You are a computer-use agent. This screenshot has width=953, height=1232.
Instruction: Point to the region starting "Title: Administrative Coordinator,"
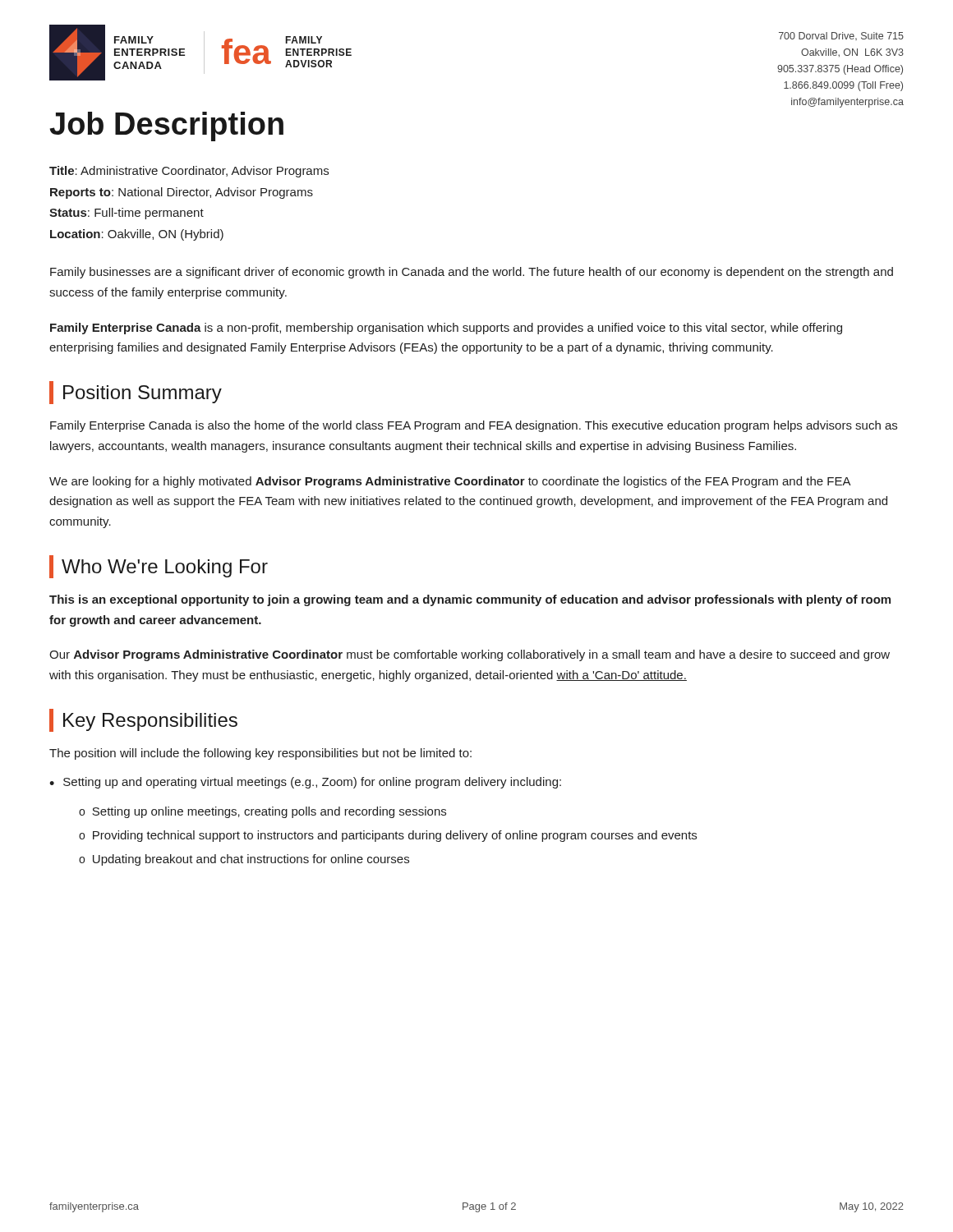click(189, 172)
